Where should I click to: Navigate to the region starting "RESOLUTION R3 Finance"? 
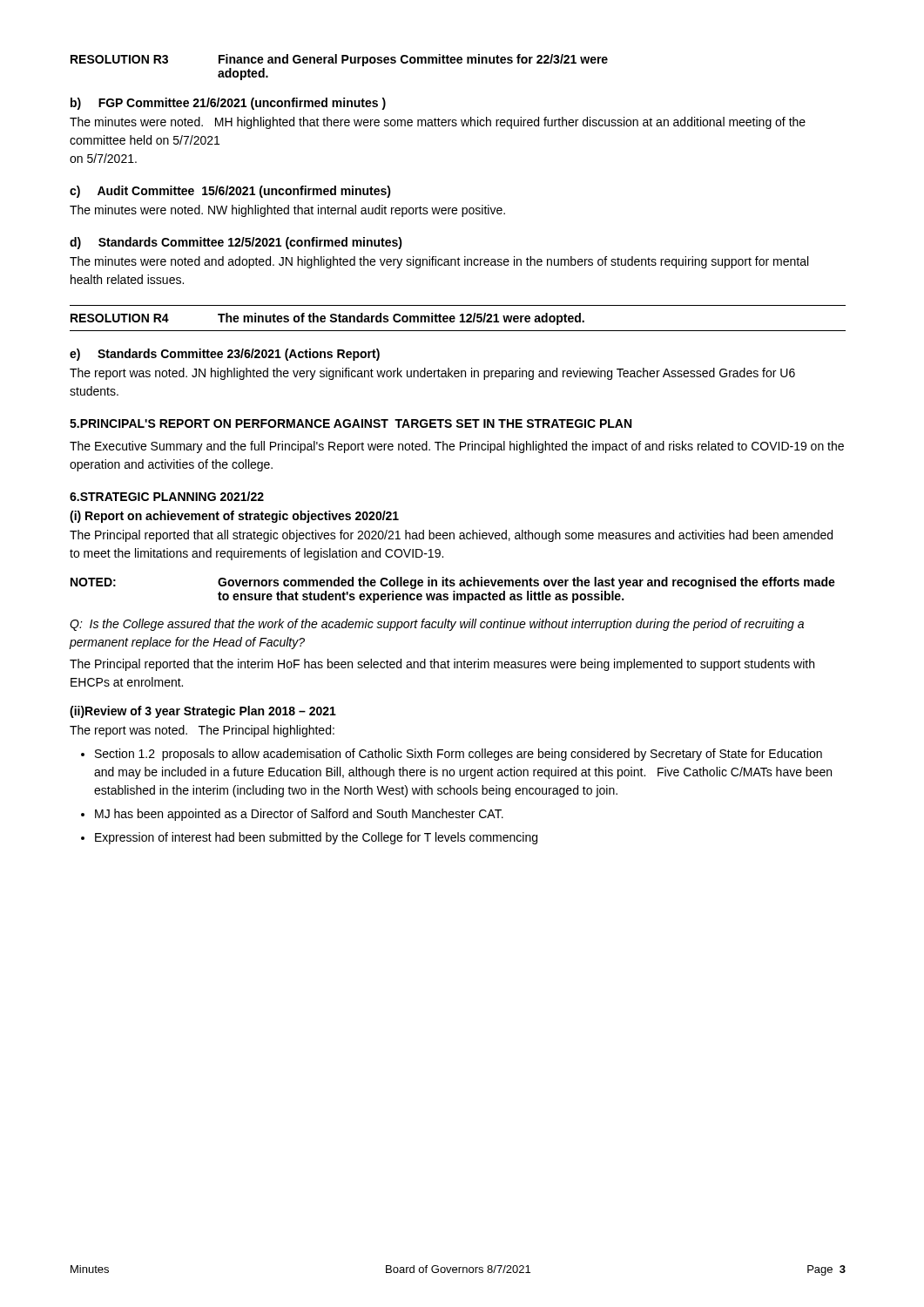tap(339, 66)
